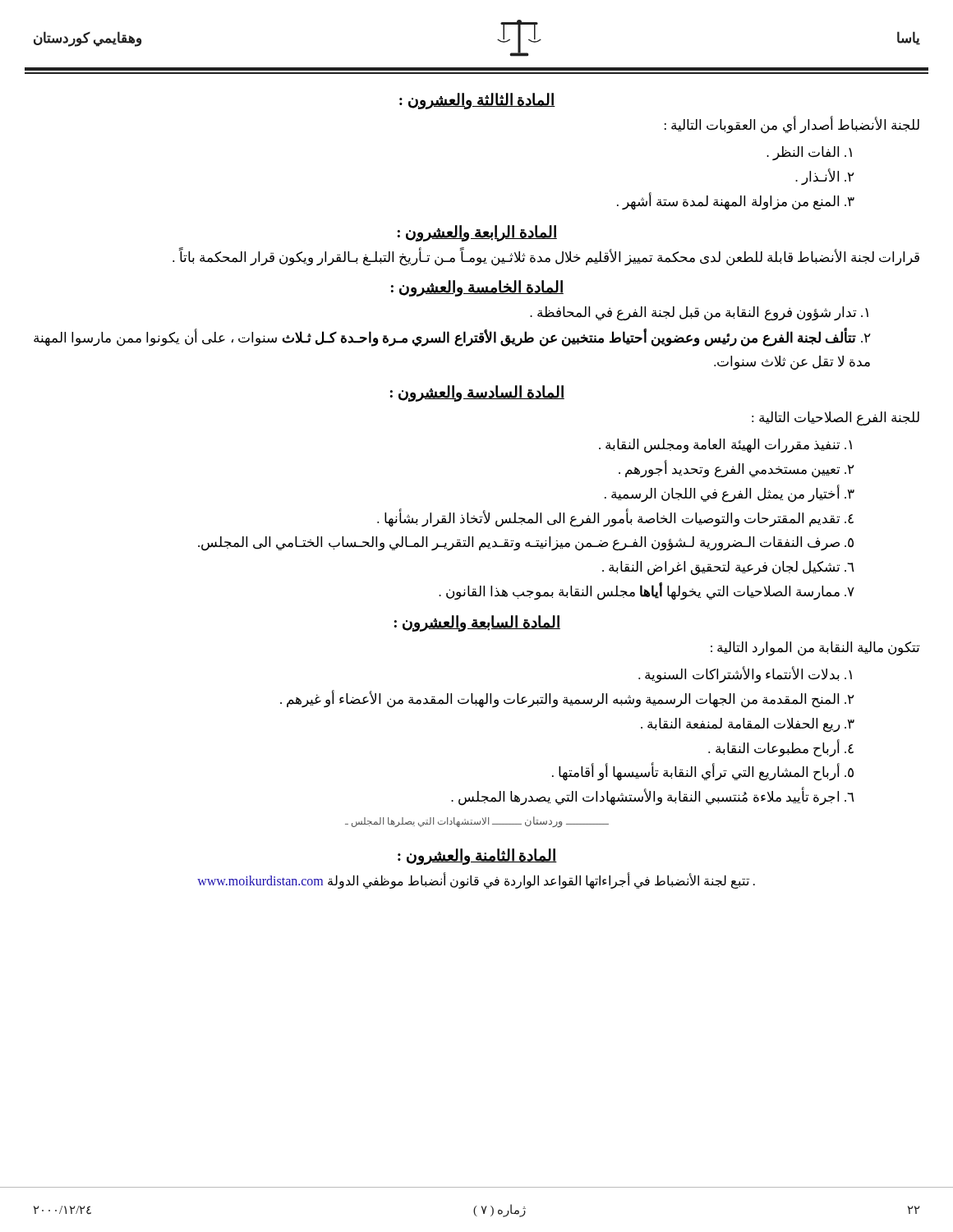This screenshot has height=1232, width=953.
Task: Locate the passage starting "١. تنفيذ مقررات الهيئة العامة ومجلس"
Action: click(726, 445)
